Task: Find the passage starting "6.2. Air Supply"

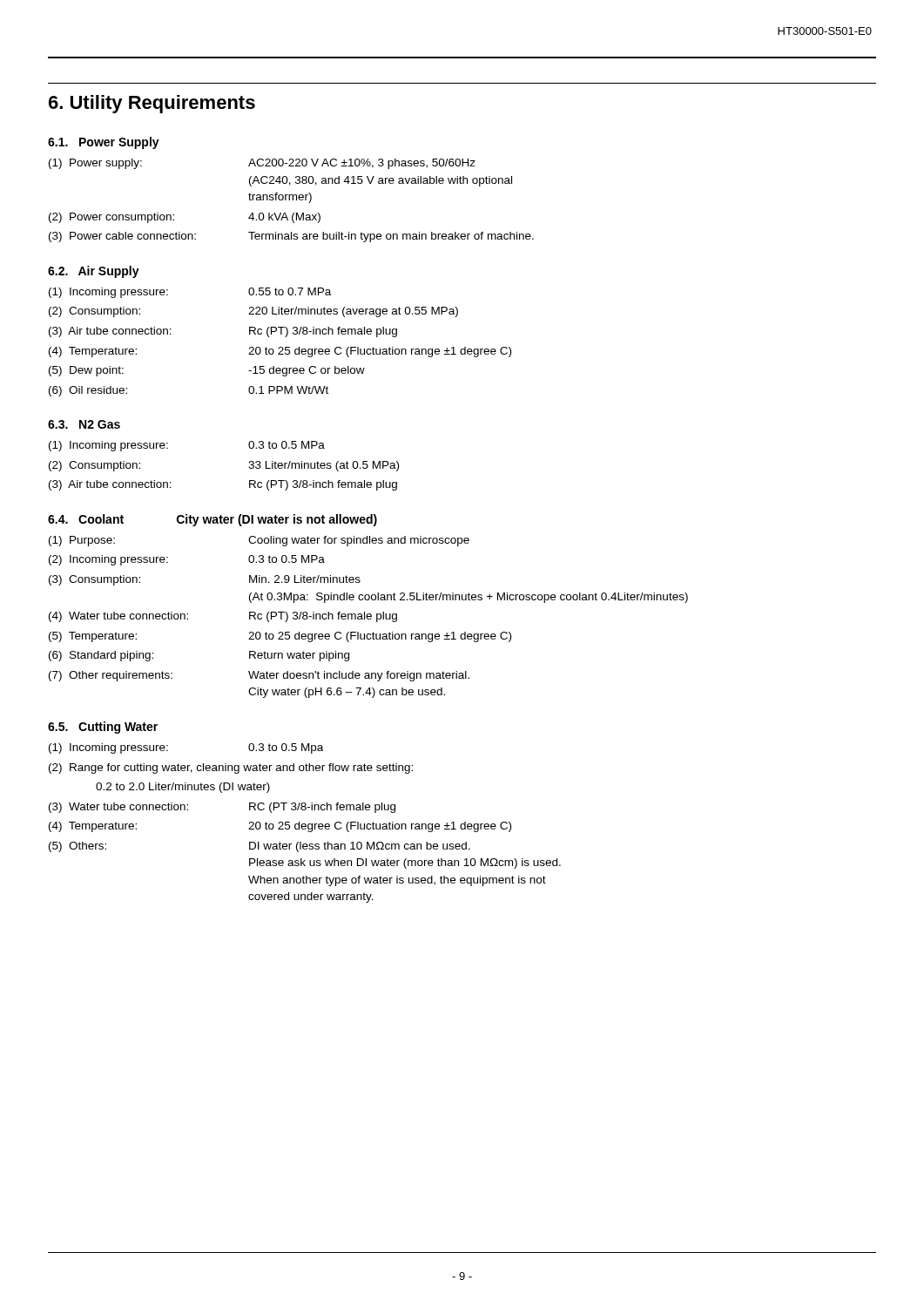Action: coord(93,271)
